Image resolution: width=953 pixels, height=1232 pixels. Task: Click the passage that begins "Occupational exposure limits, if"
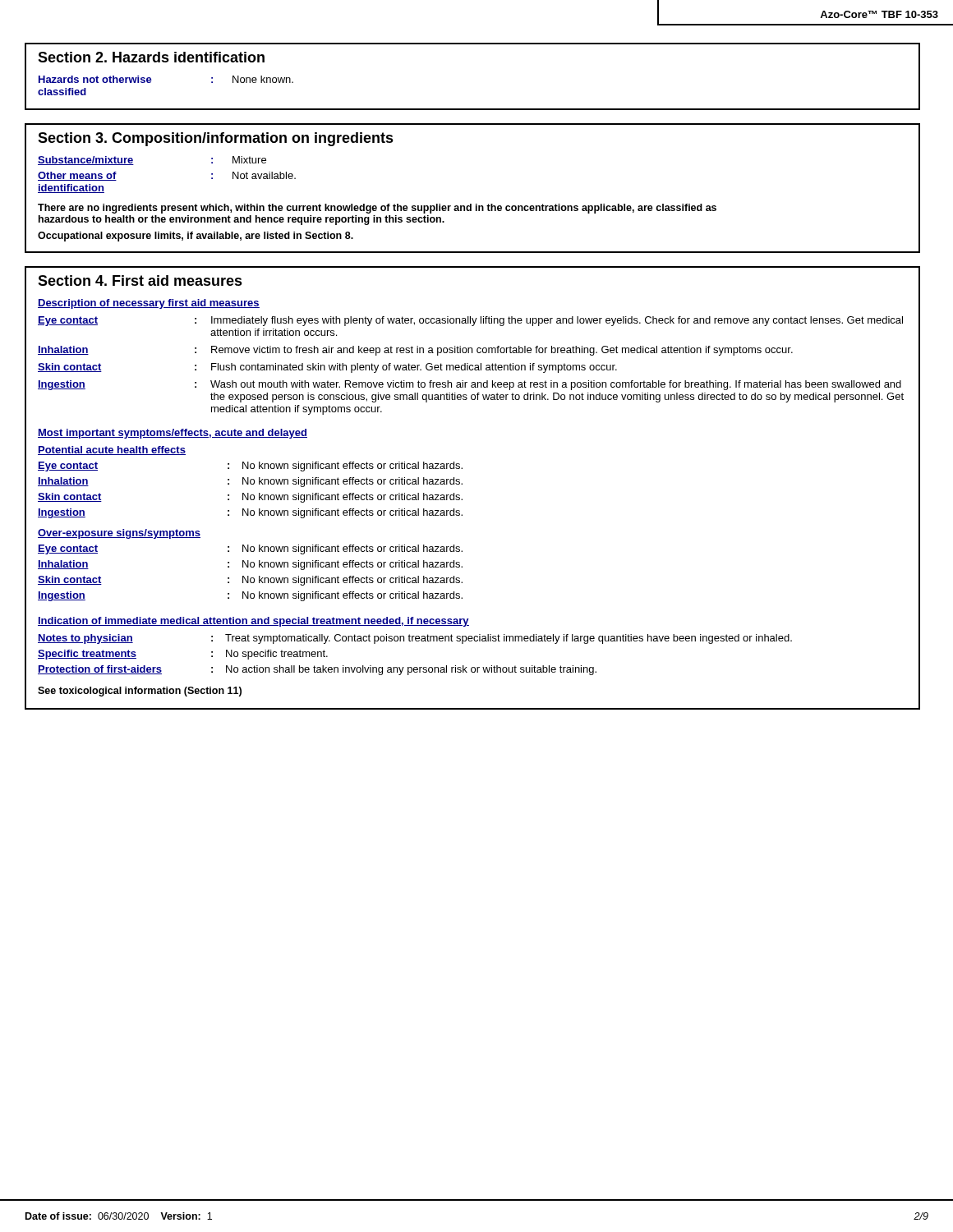[x=196, y=236]
